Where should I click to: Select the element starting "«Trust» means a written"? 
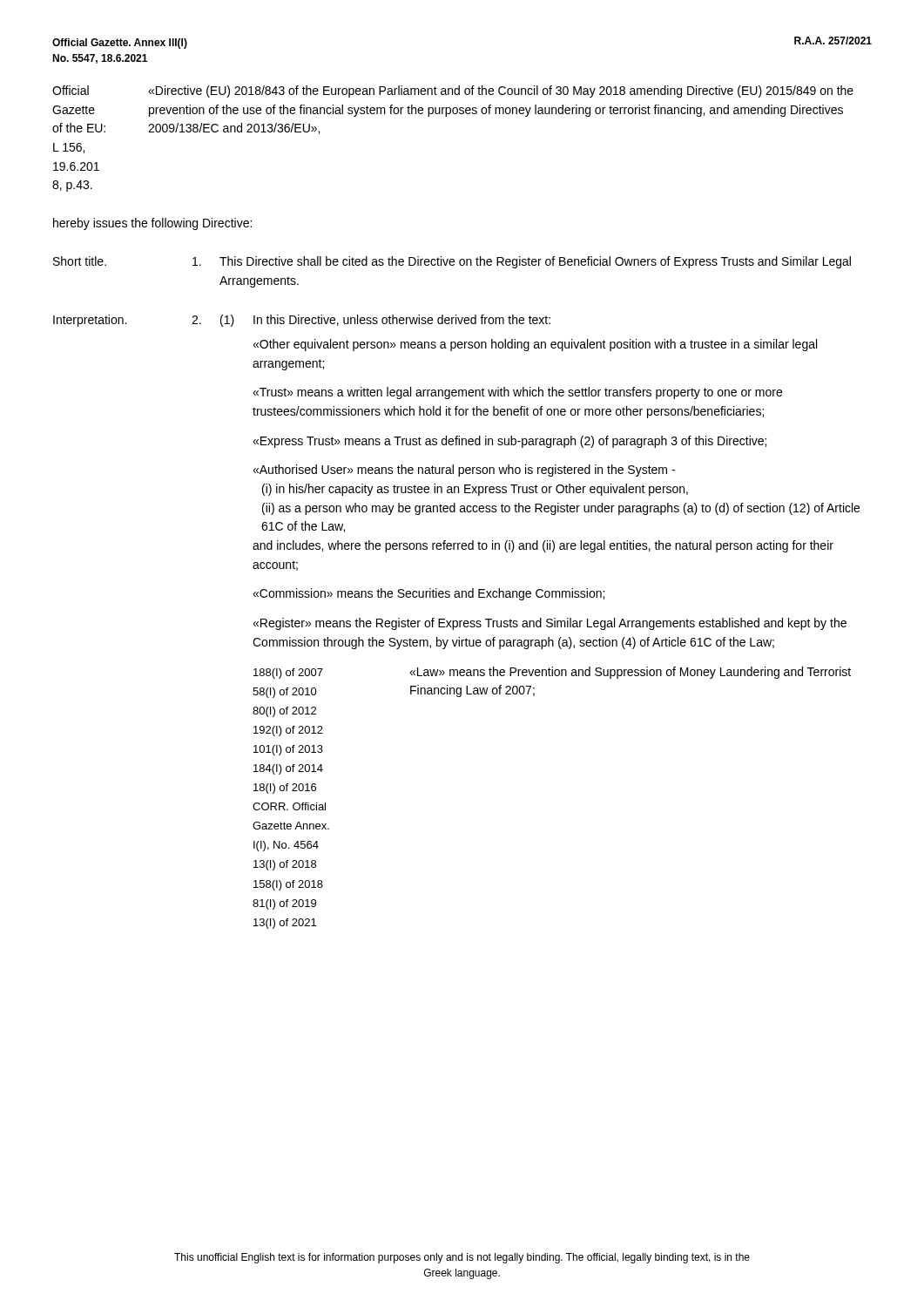tap(518, 402)
